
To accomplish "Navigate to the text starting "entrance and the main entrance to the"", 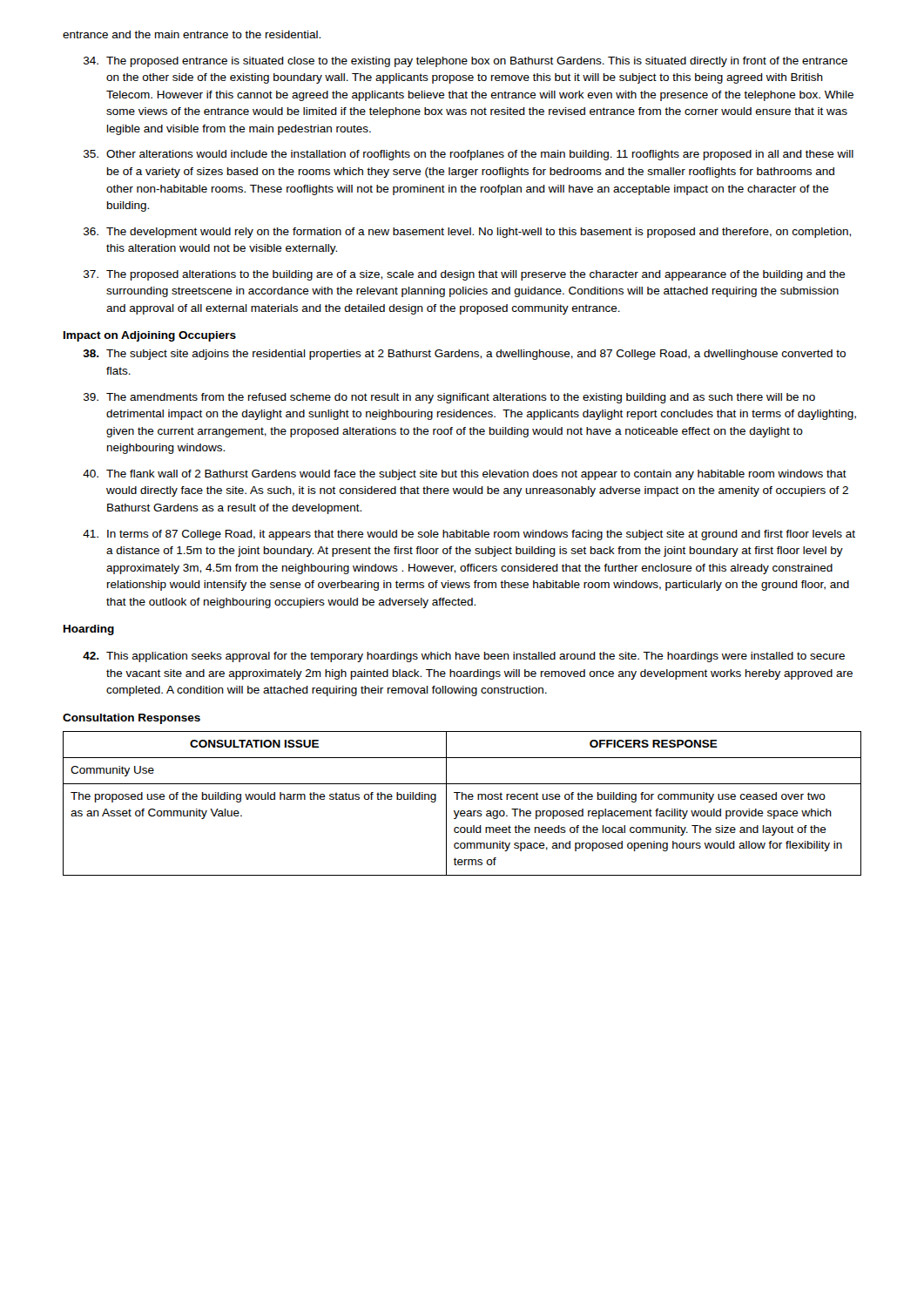I will (192, 34).
